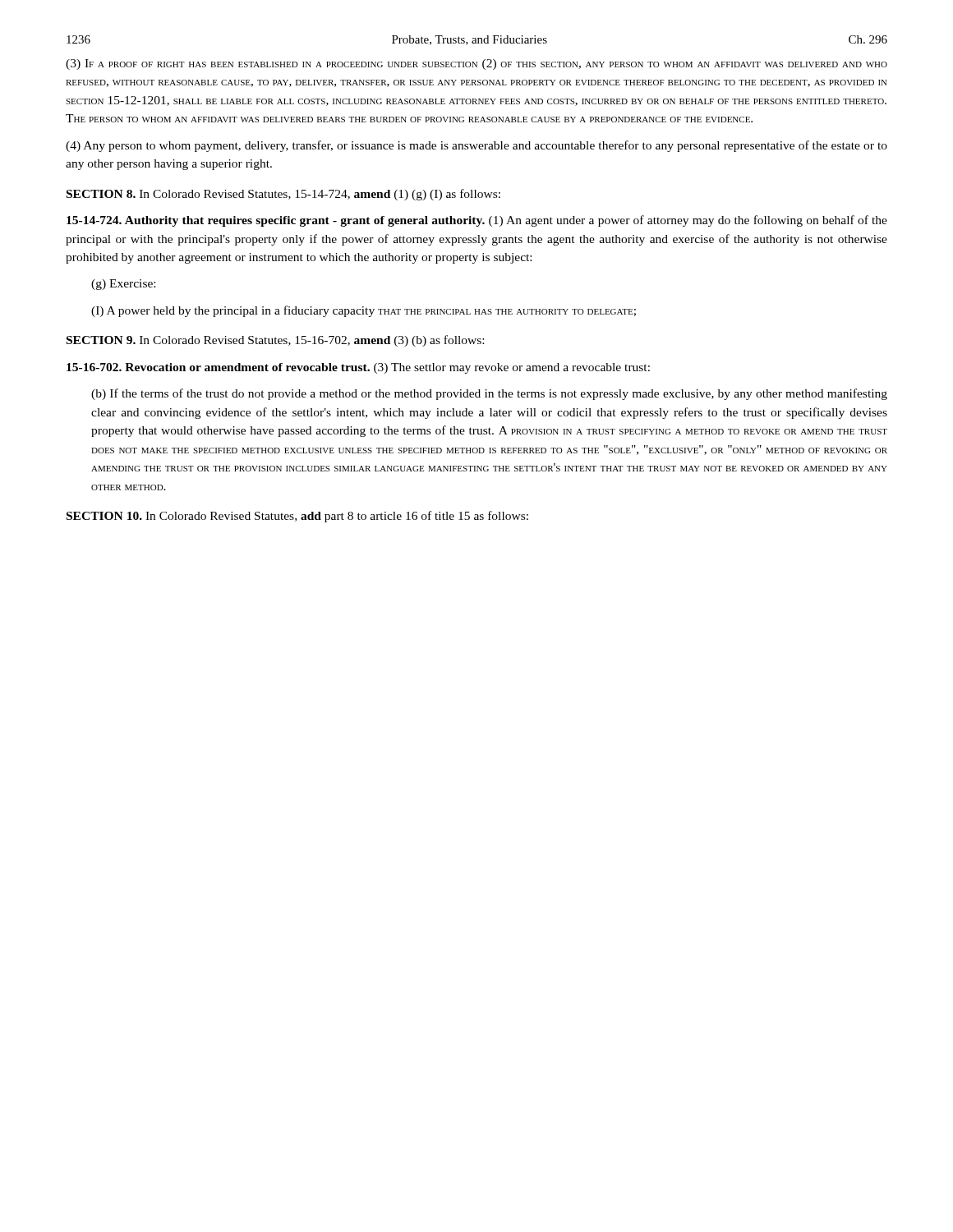Locate the block of text that opens with "SECTION 10. In Colorado Revised Statutes, add part"
Screen dimensions: 1232x953
pyautogui.click(x=476, y=516)
